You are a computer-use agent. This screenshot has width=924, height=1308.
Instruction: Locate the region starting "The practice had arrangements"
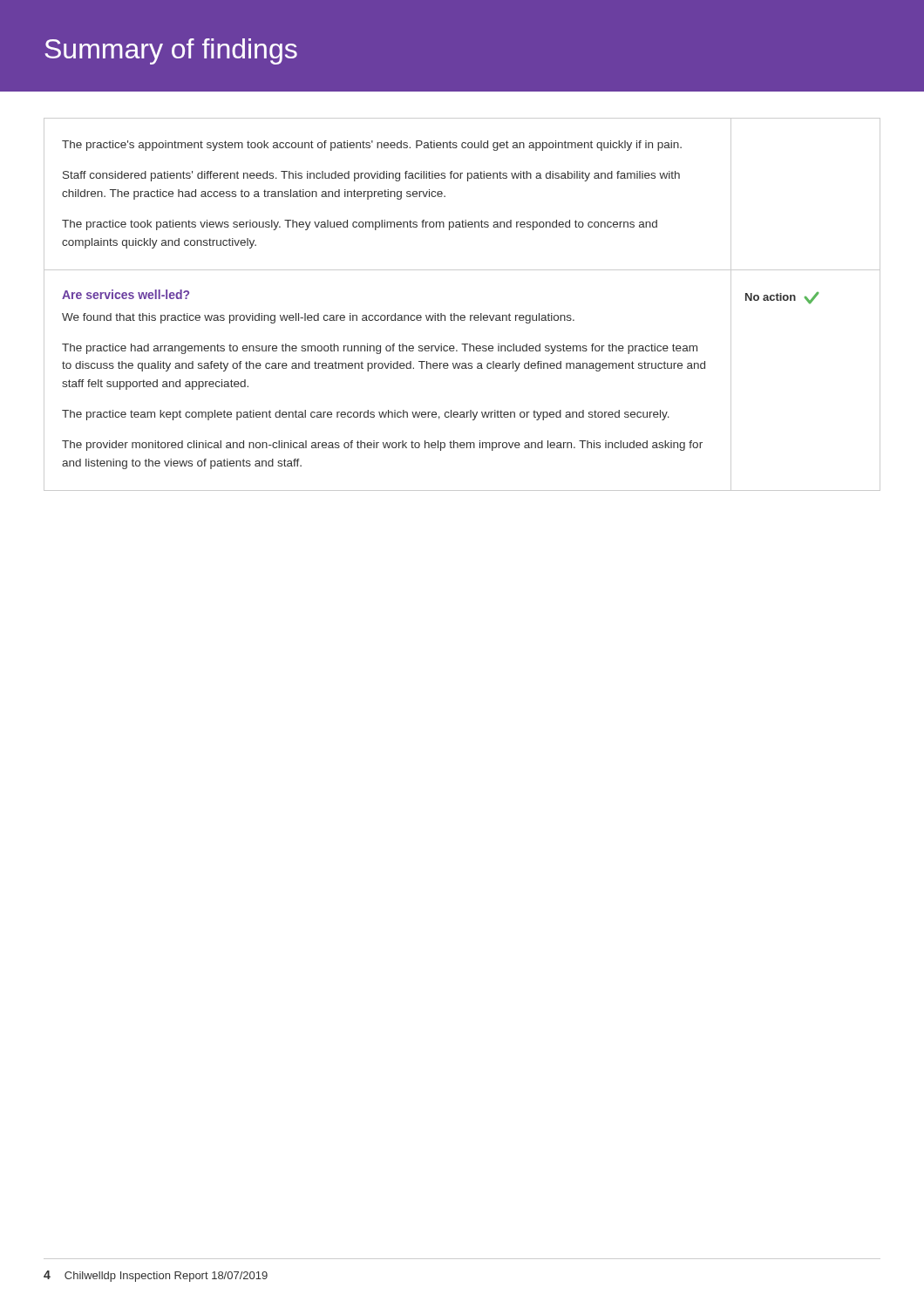click(385, 366)
